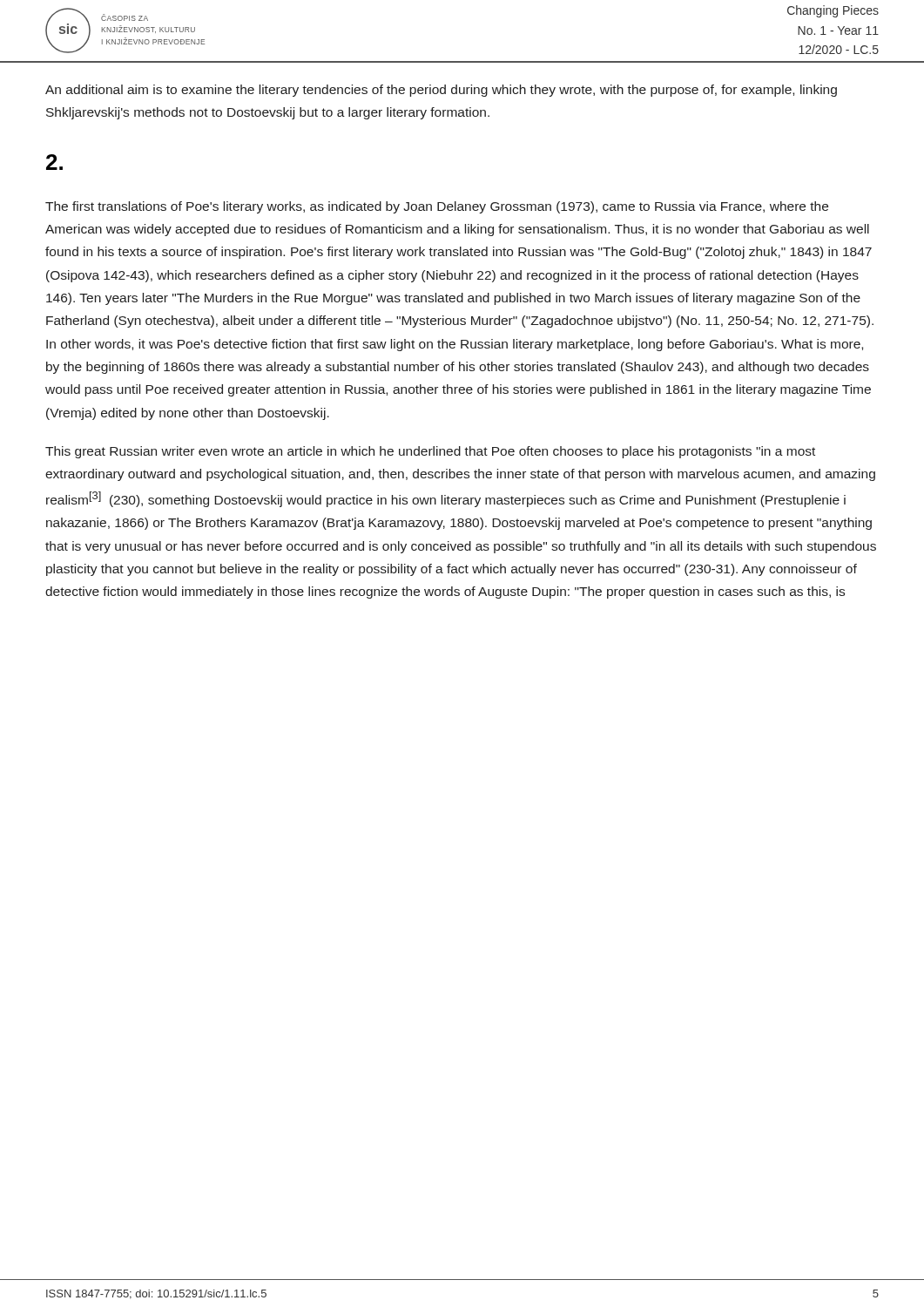Click on the passage starting "This great Russian"

click(x=461, y=521)
